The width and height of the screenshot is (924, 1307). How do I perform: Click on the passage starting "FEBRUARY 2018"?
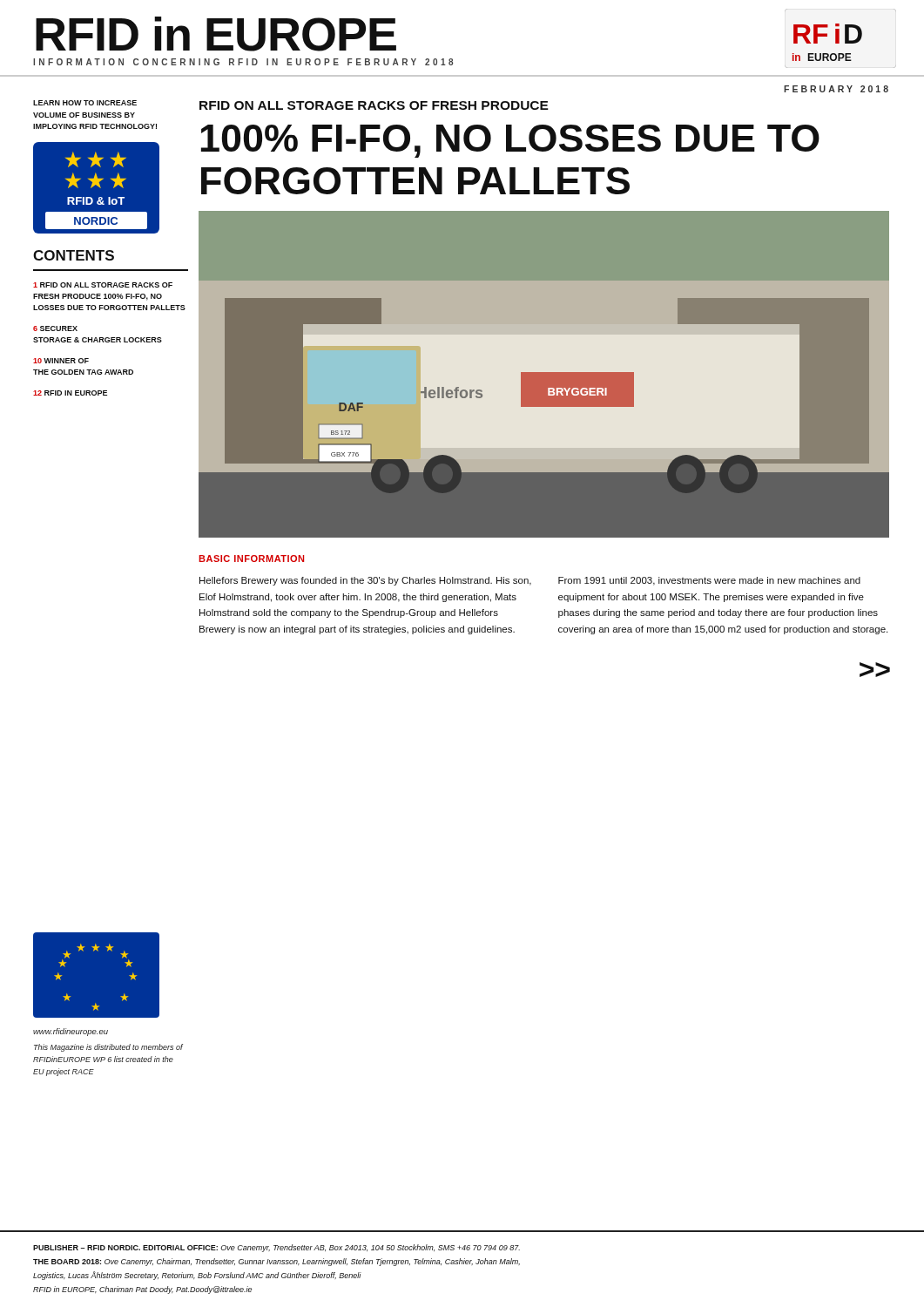(837, 89)
